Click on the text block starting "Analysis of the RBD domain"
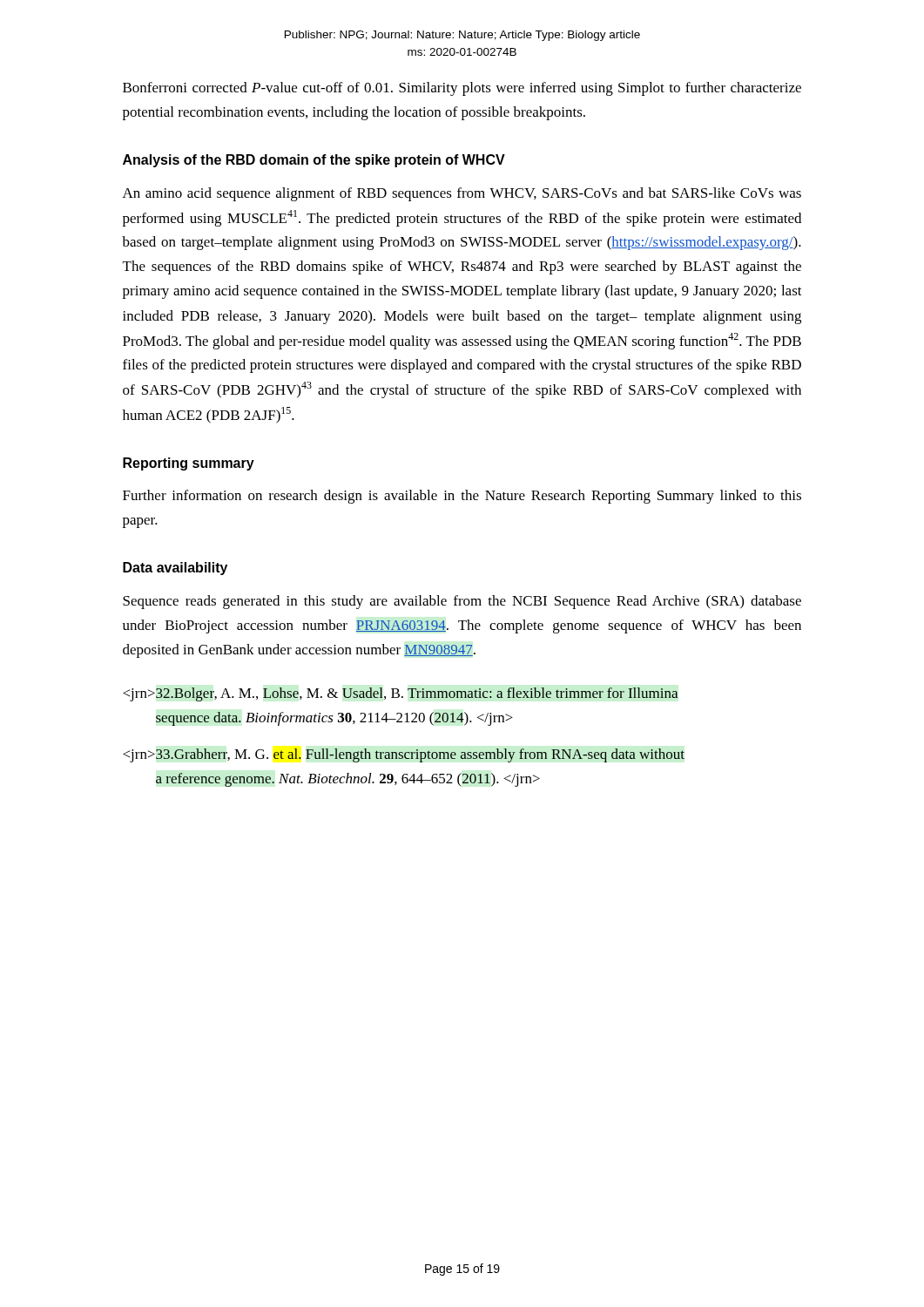The image size is (924, 1307). pos(314,160)
